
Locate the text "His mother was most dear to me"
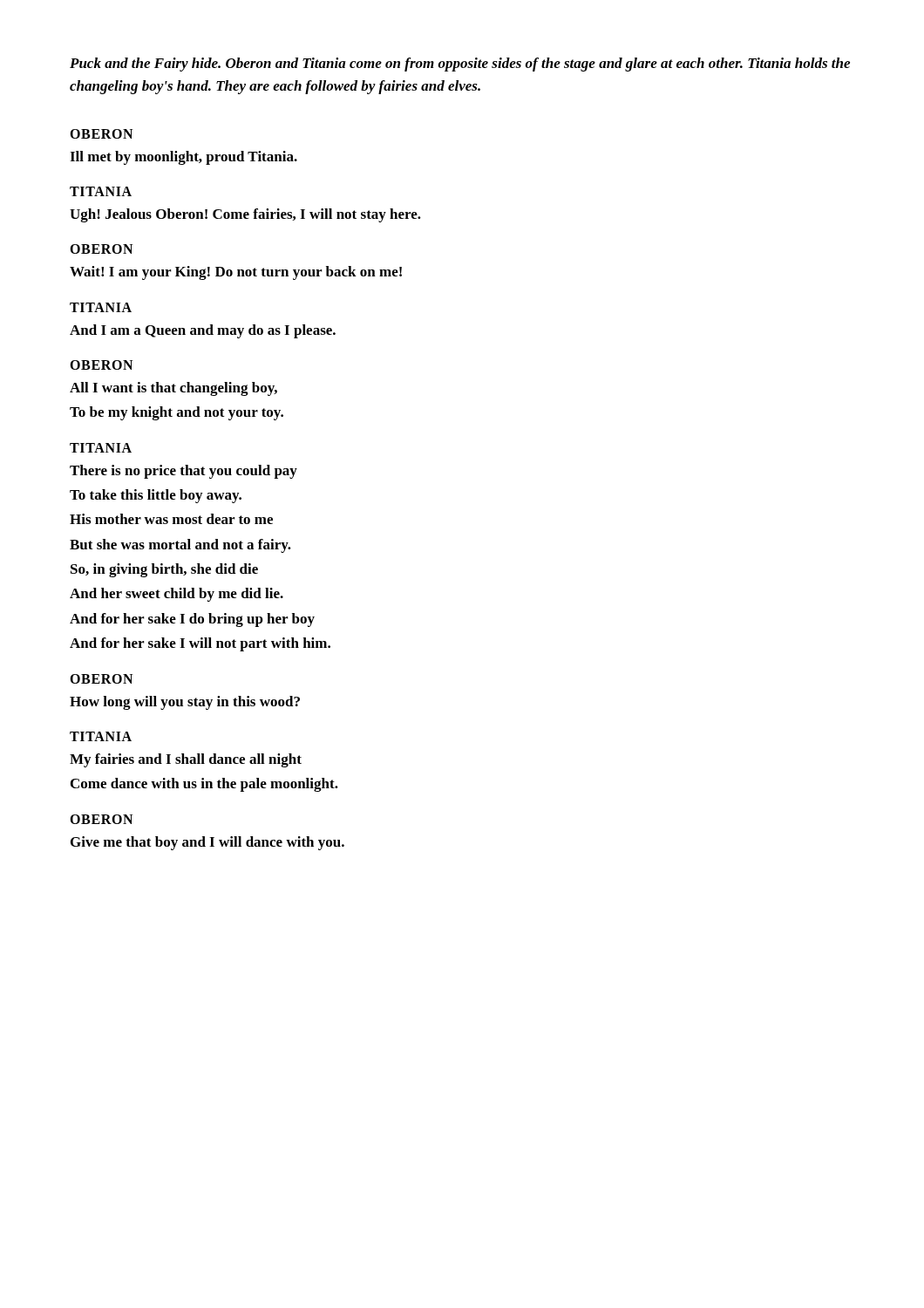pos(172,520)
